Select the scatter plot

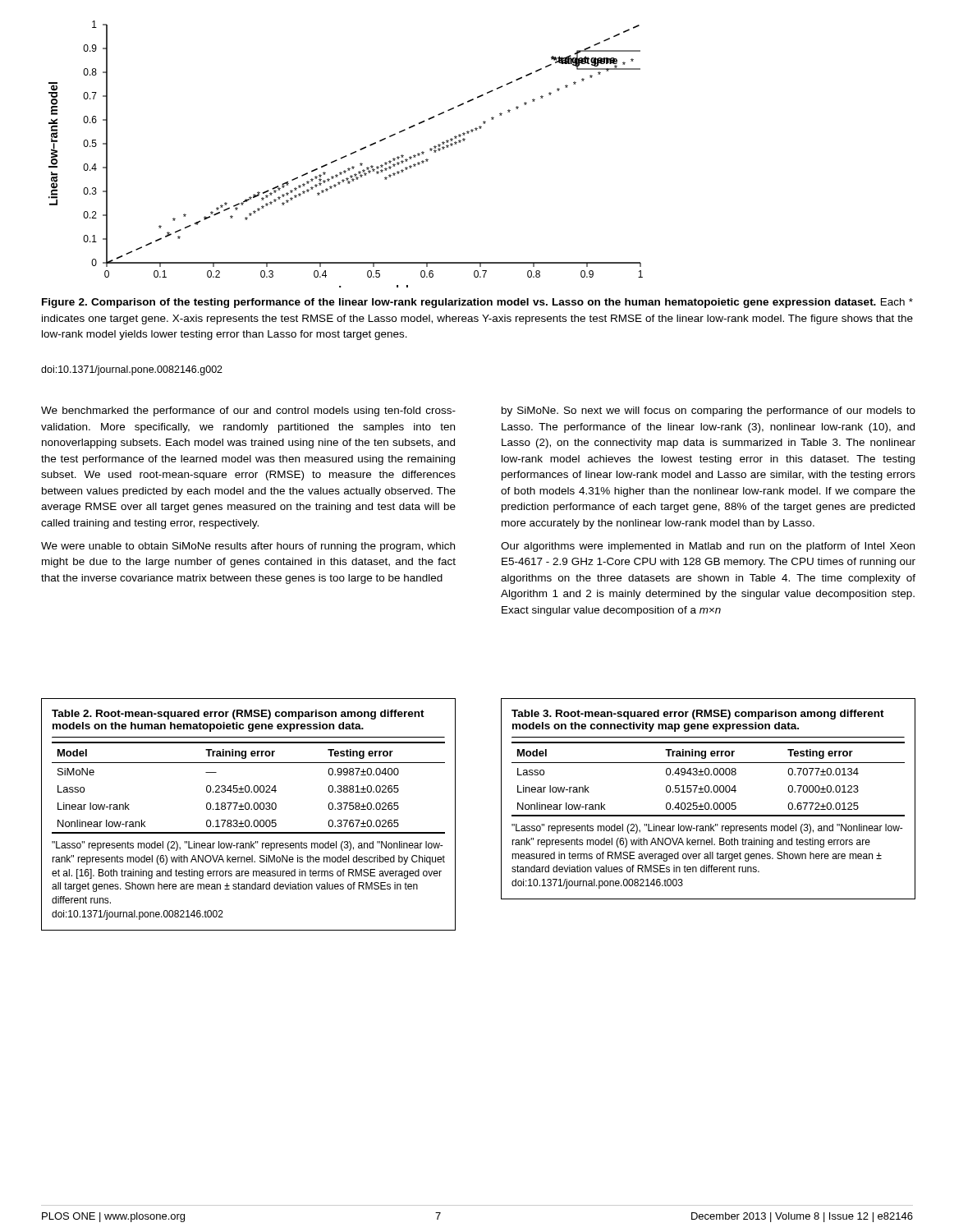(x=357, y=148)
